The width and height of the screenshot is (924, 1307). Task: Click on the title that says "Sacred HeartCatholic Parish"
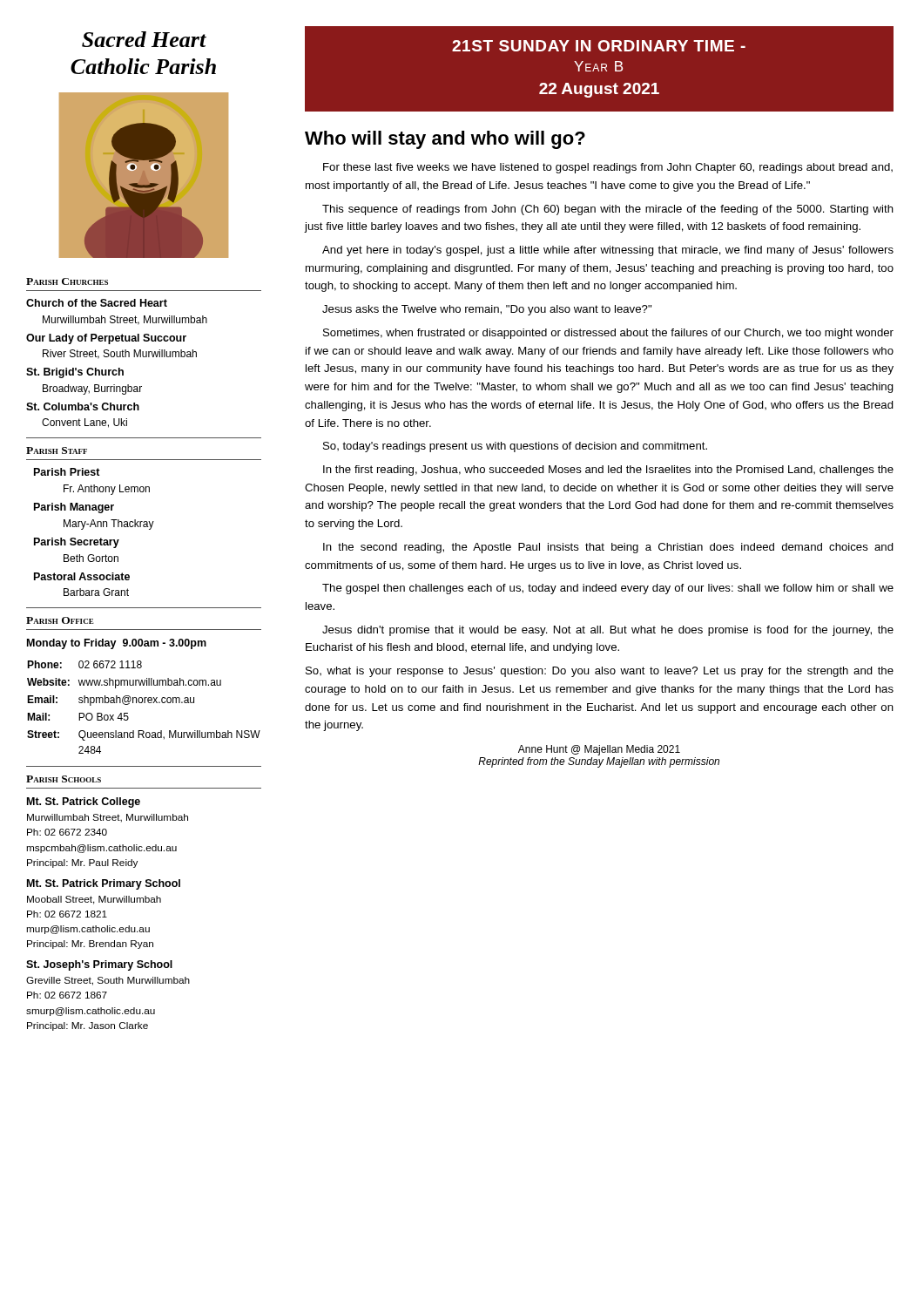pos(144,53)
